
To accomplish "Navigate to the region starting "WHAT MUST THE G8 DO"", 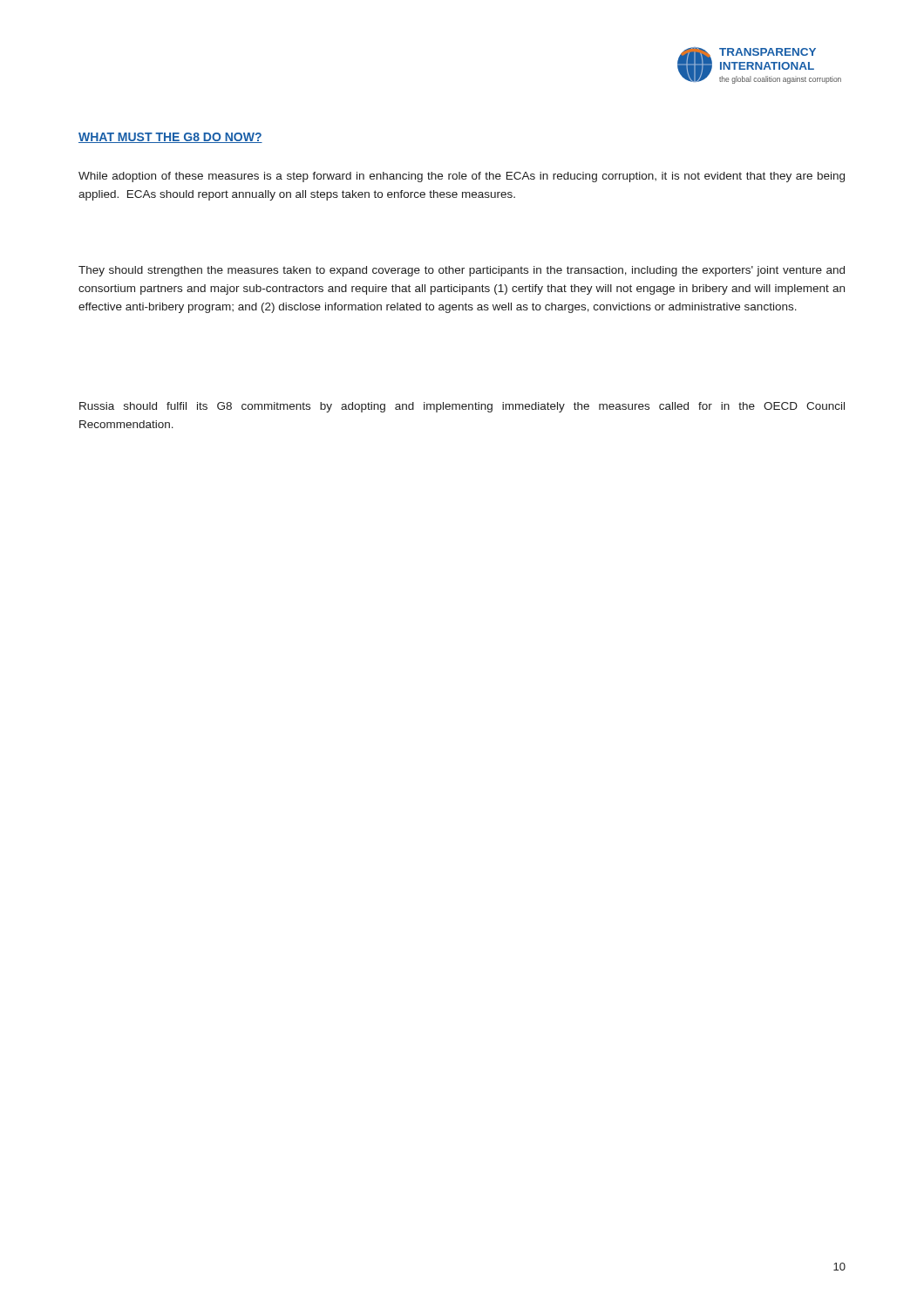I will [x=170, y=137].
